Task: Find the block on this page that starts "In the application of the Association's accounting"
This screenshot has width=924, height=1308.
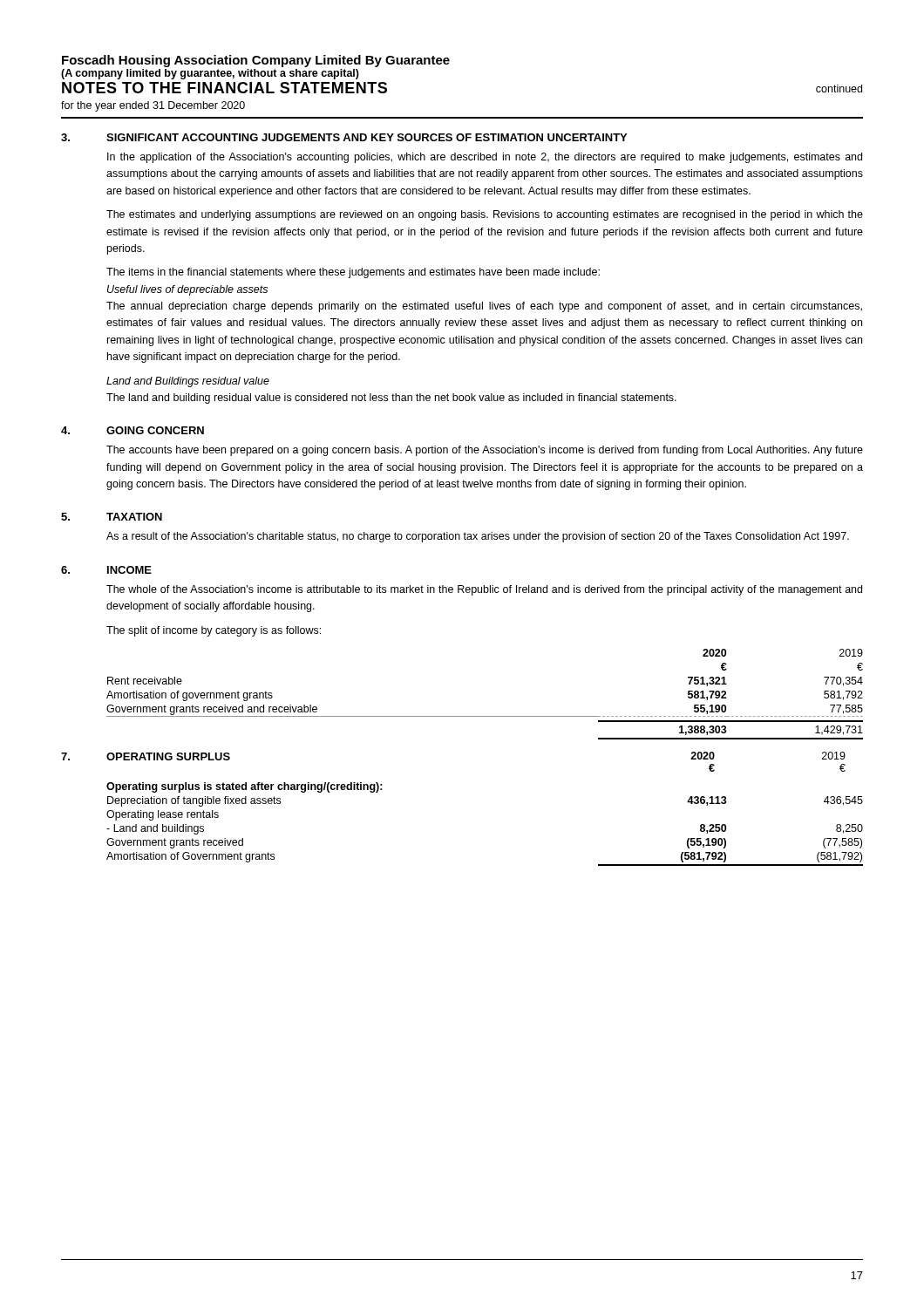Action: [x=485, y=174]
